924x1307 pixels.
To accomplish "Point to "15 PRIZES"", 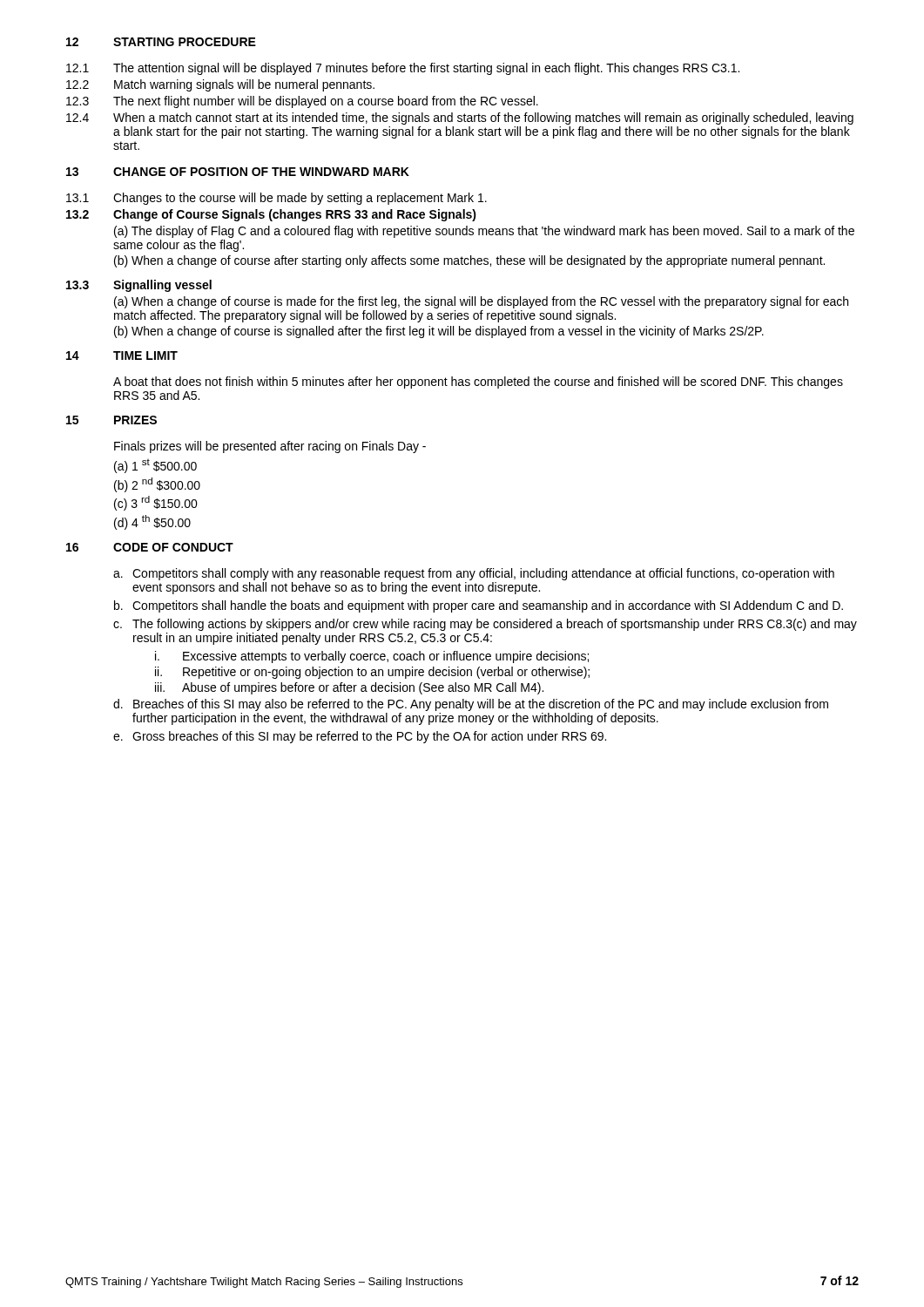I will [x=111, y=420].
